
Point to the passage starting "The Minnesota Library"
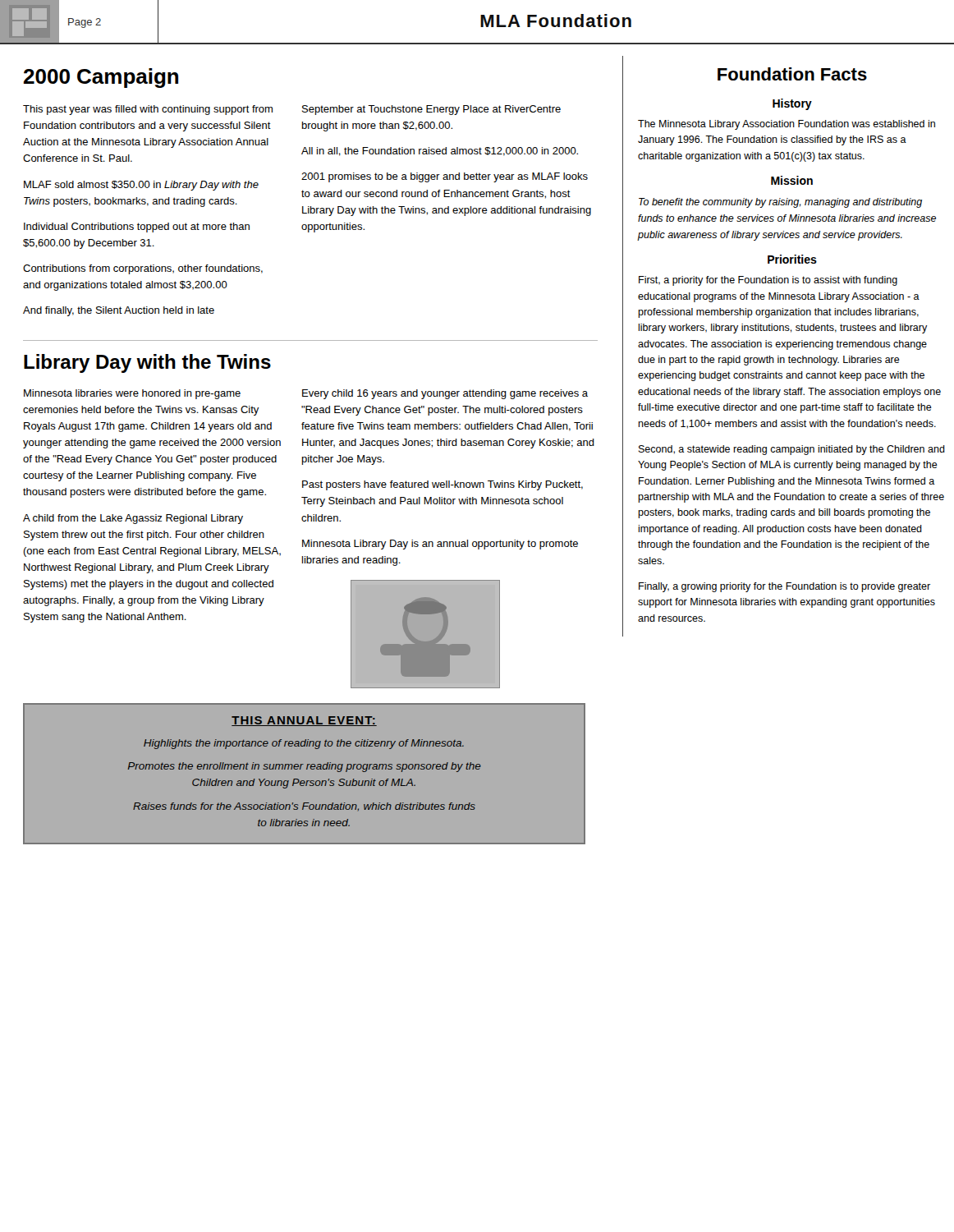pos(787,140)
